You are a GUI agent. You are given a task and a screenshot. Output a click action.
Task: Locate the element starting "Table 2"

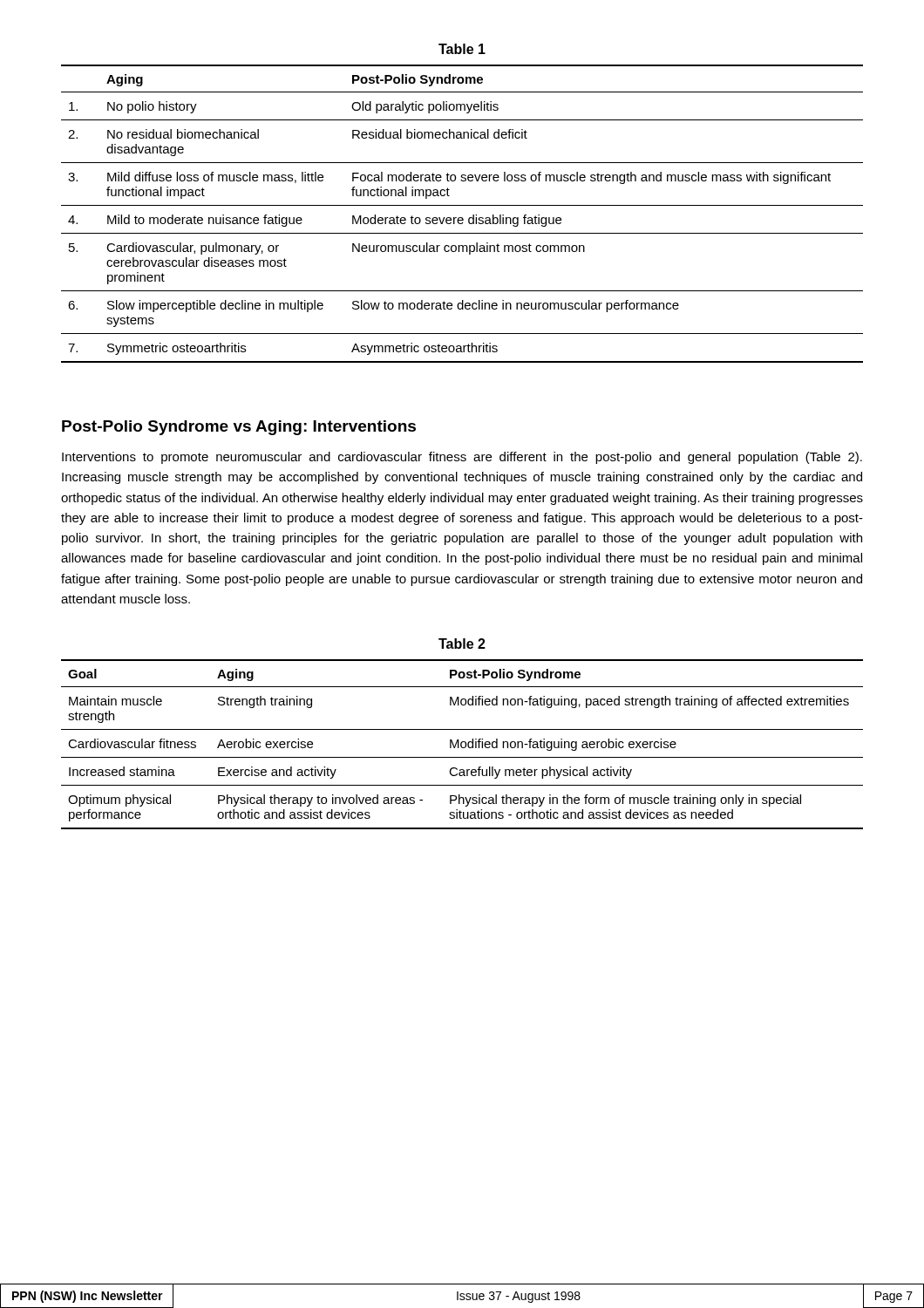pos(462,644)
